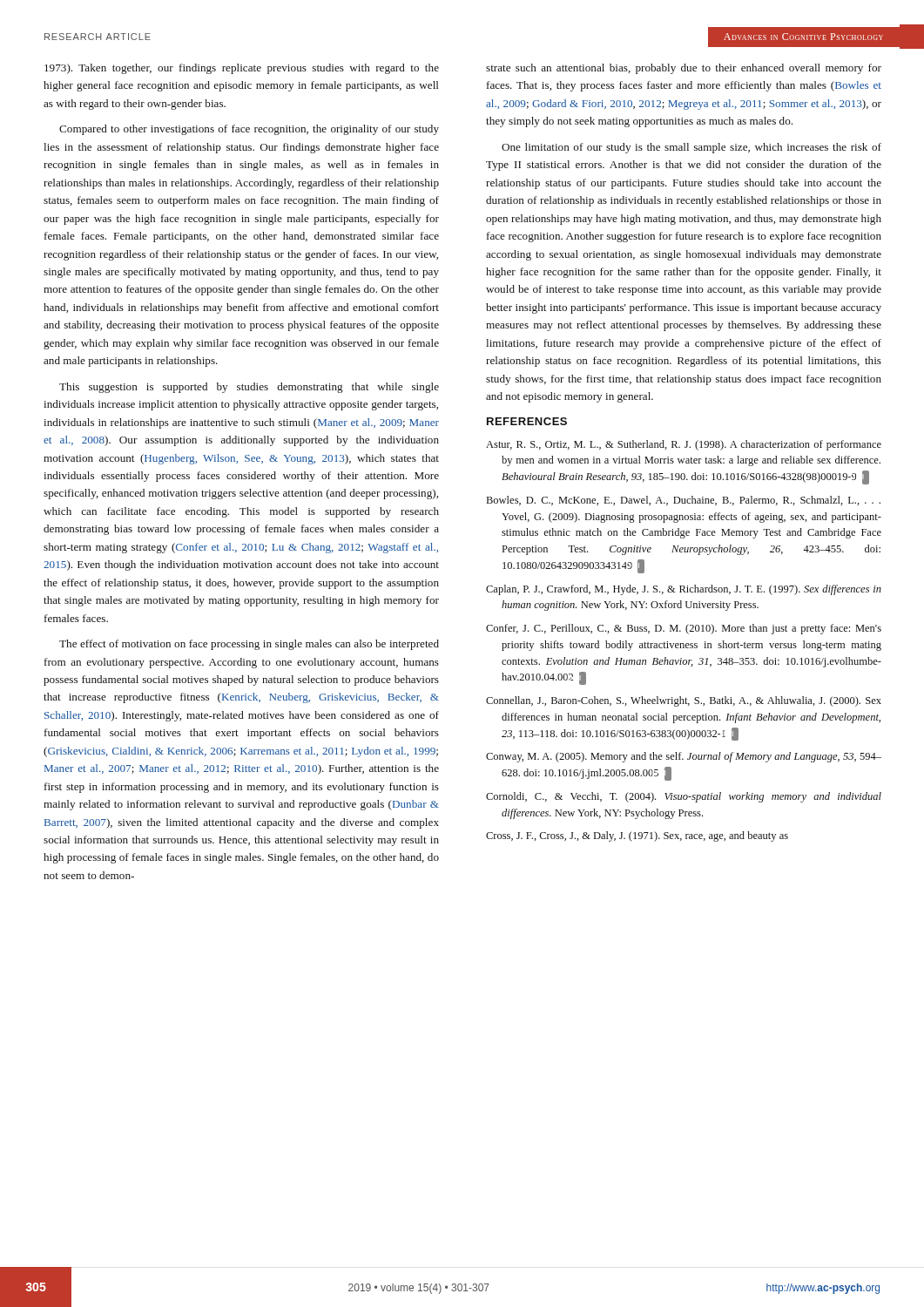The width and height of the screenshot is (924, 1307).
Task: Click on the list item that says "Astur, R. S., Ortiz, M. L.,"
Action: coord(684,461)
